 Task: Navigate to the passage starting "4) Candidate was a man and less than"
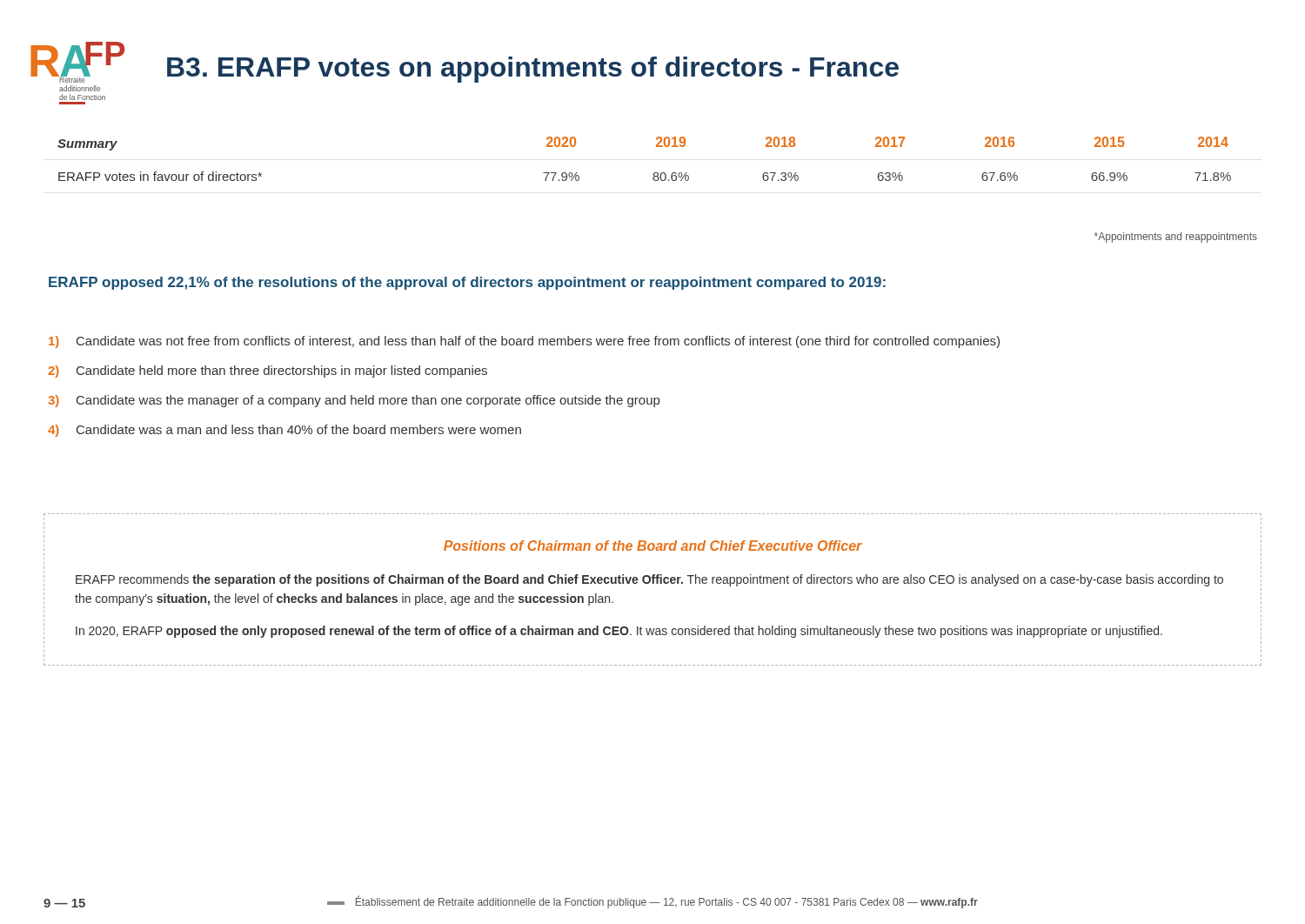[x=285, y=430]
